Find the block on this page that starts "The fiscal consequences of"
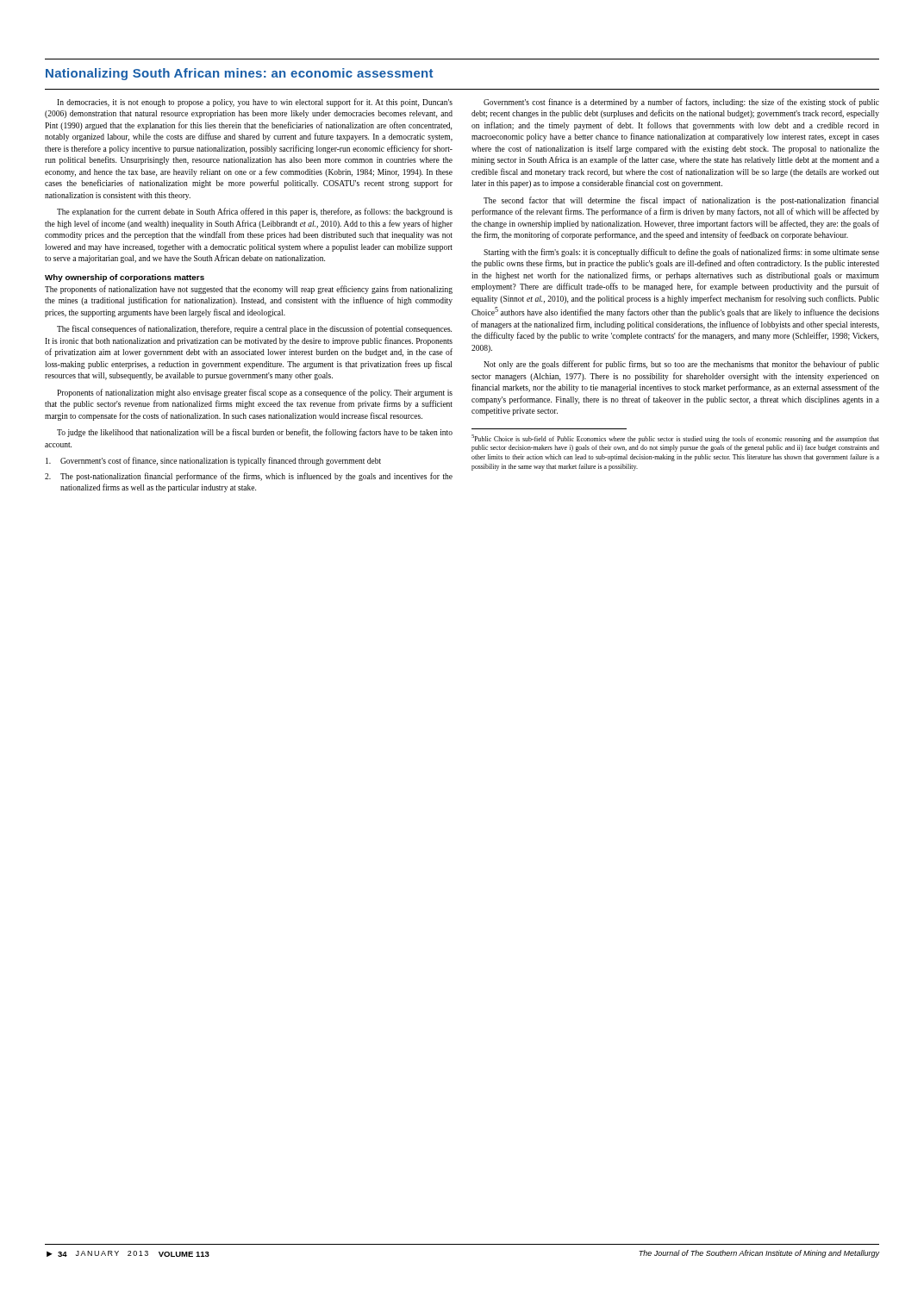The width and height of the screenshot is (924, 1293). click(x=249, y=353)
